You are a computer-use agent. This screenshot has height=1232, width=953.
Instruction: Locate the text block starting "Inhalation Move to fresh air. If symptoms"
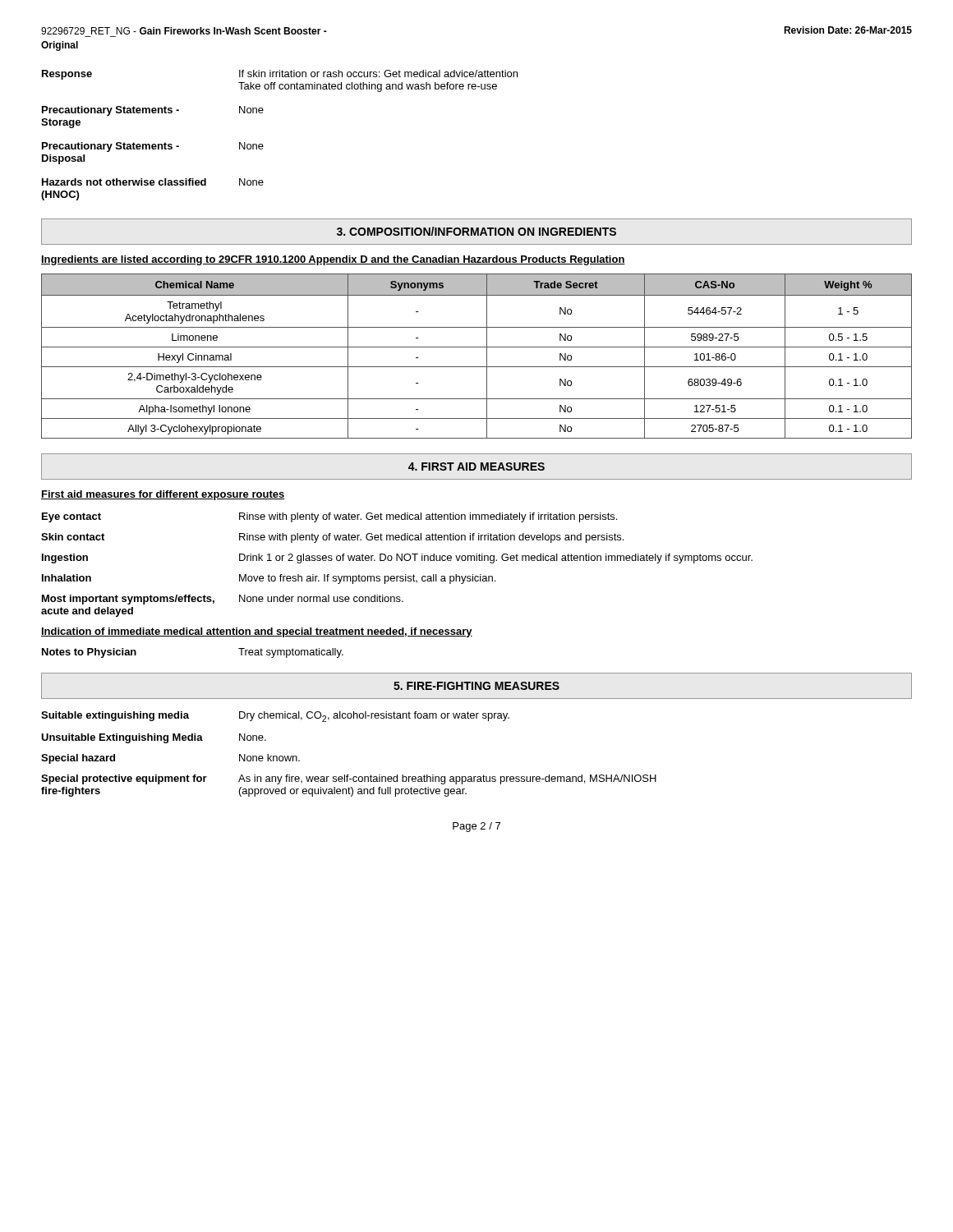269,577
